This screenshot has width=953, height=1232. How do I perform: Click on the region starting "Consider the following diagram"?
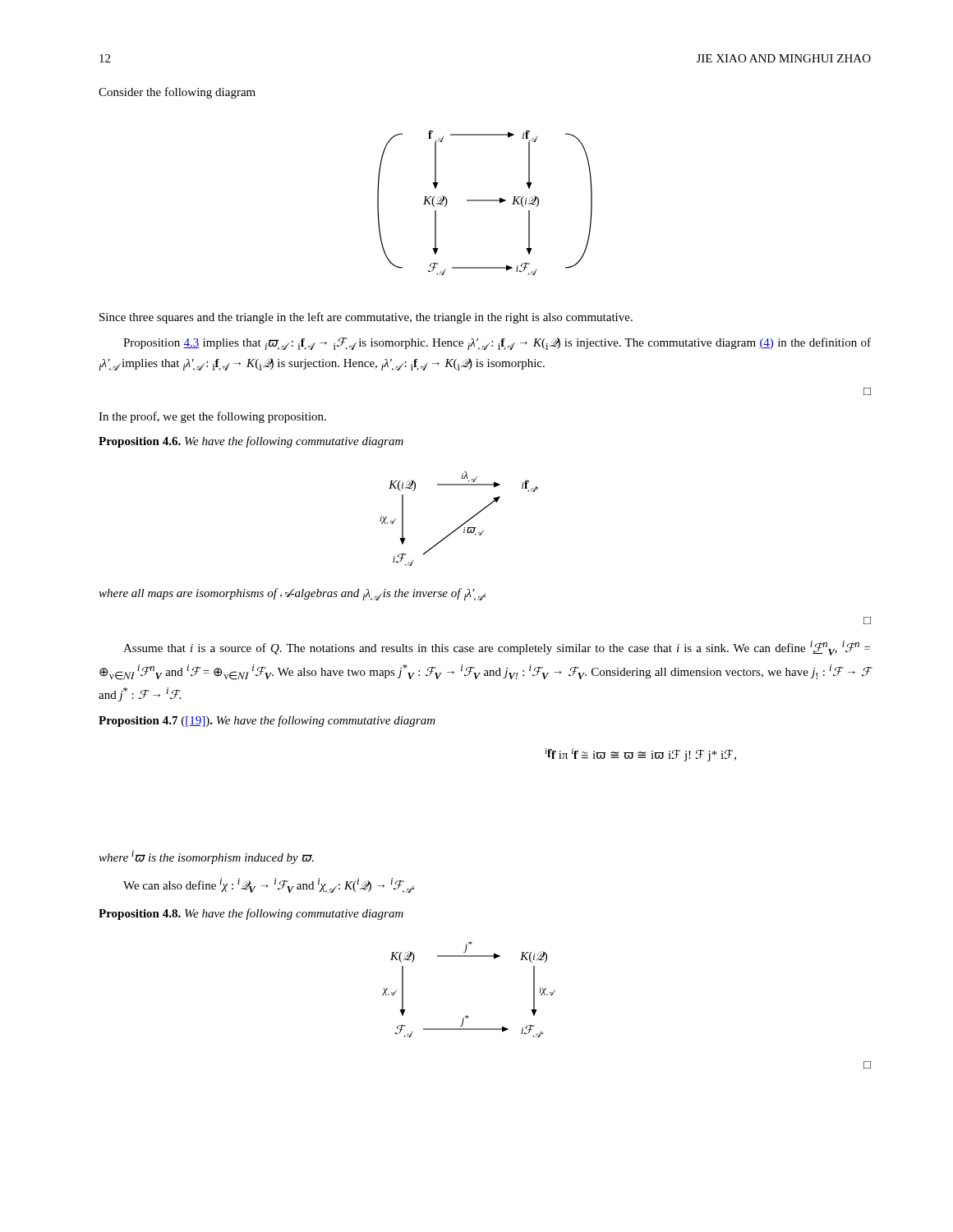click(x=177, y=93)
